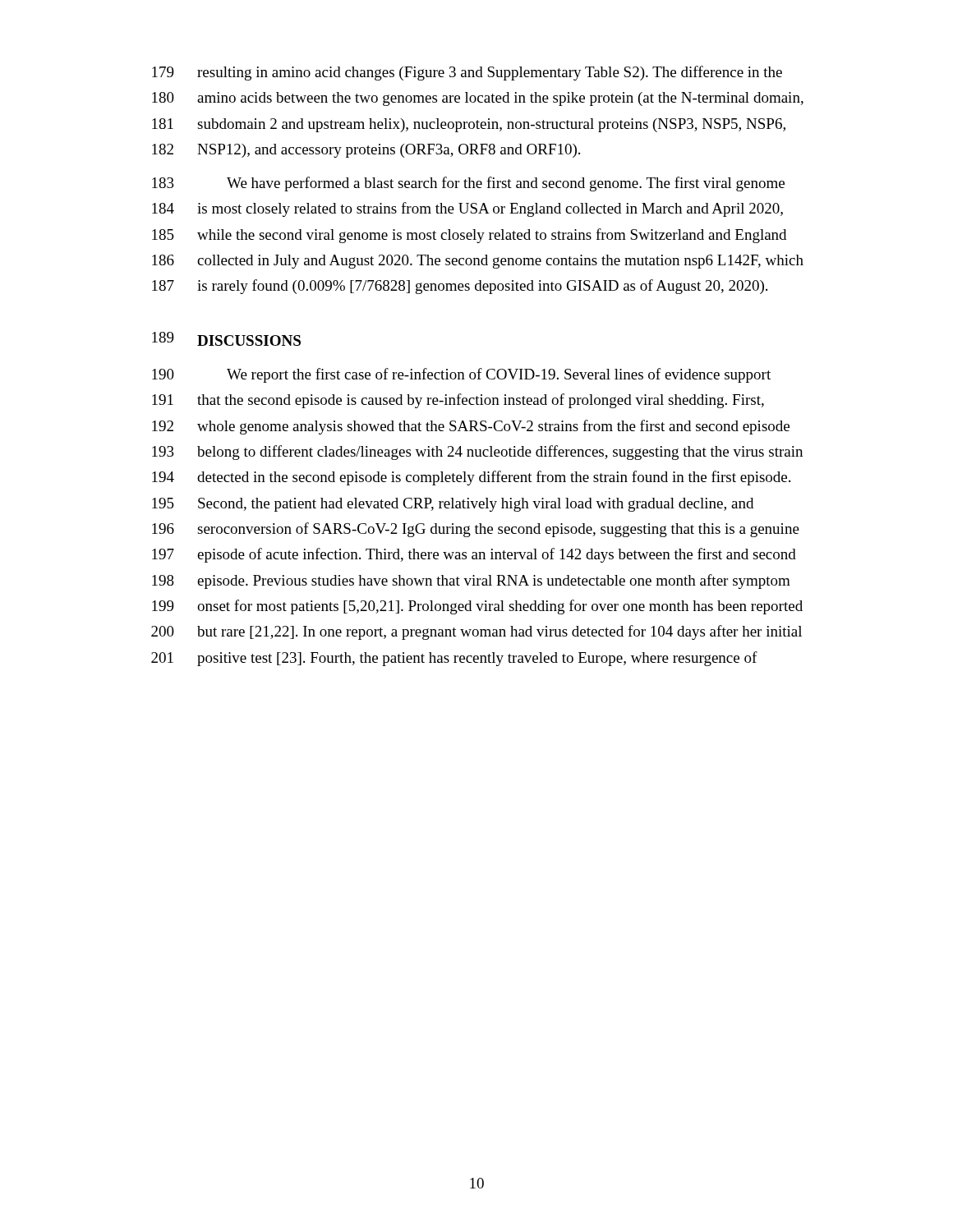The image size is (953, 1232).
Task: Point to the region starting "186 collected in"
Action: (x=489, y=260)
